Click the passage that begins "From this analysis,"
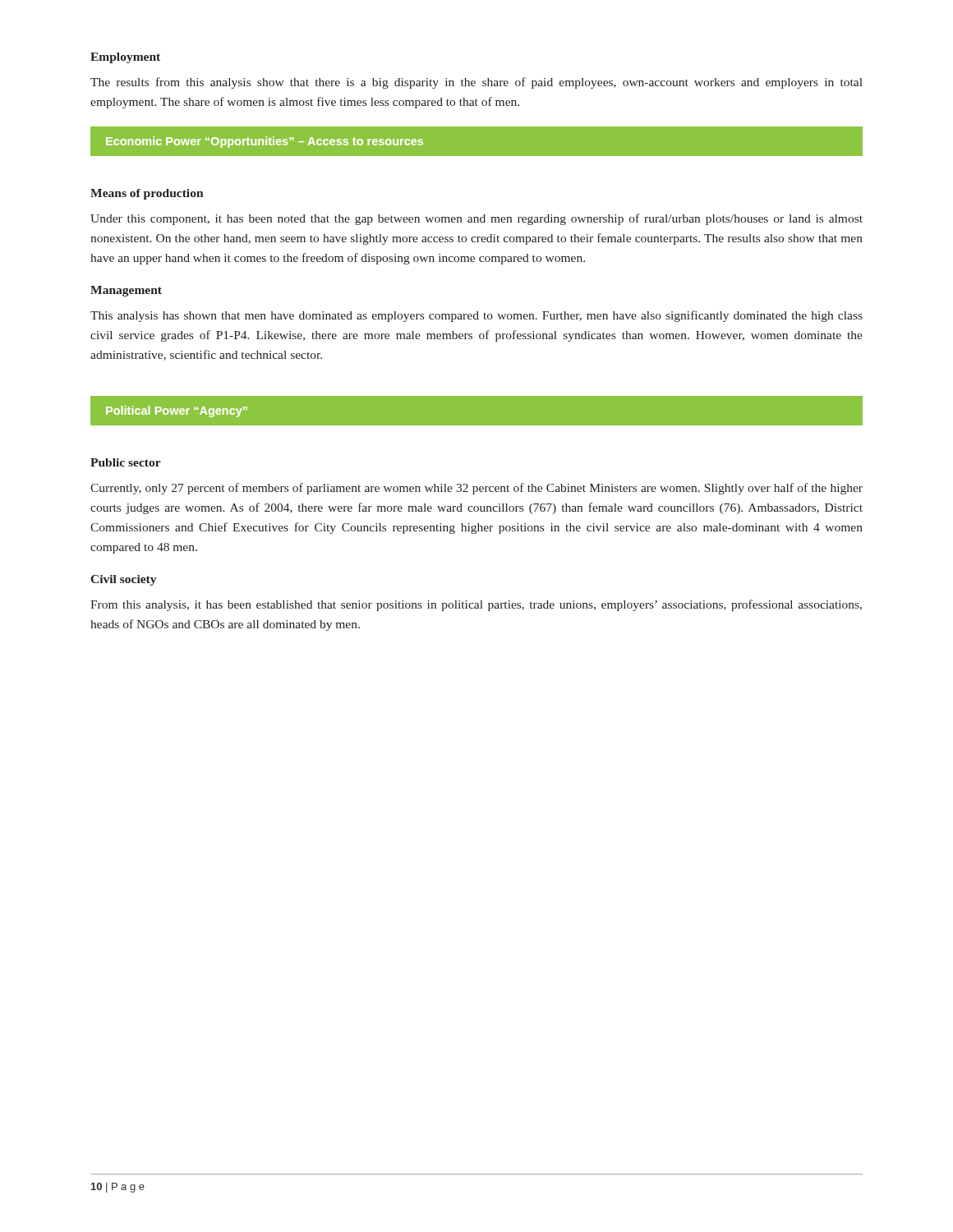Screen dimensions: 1232x953 (476, 614)
